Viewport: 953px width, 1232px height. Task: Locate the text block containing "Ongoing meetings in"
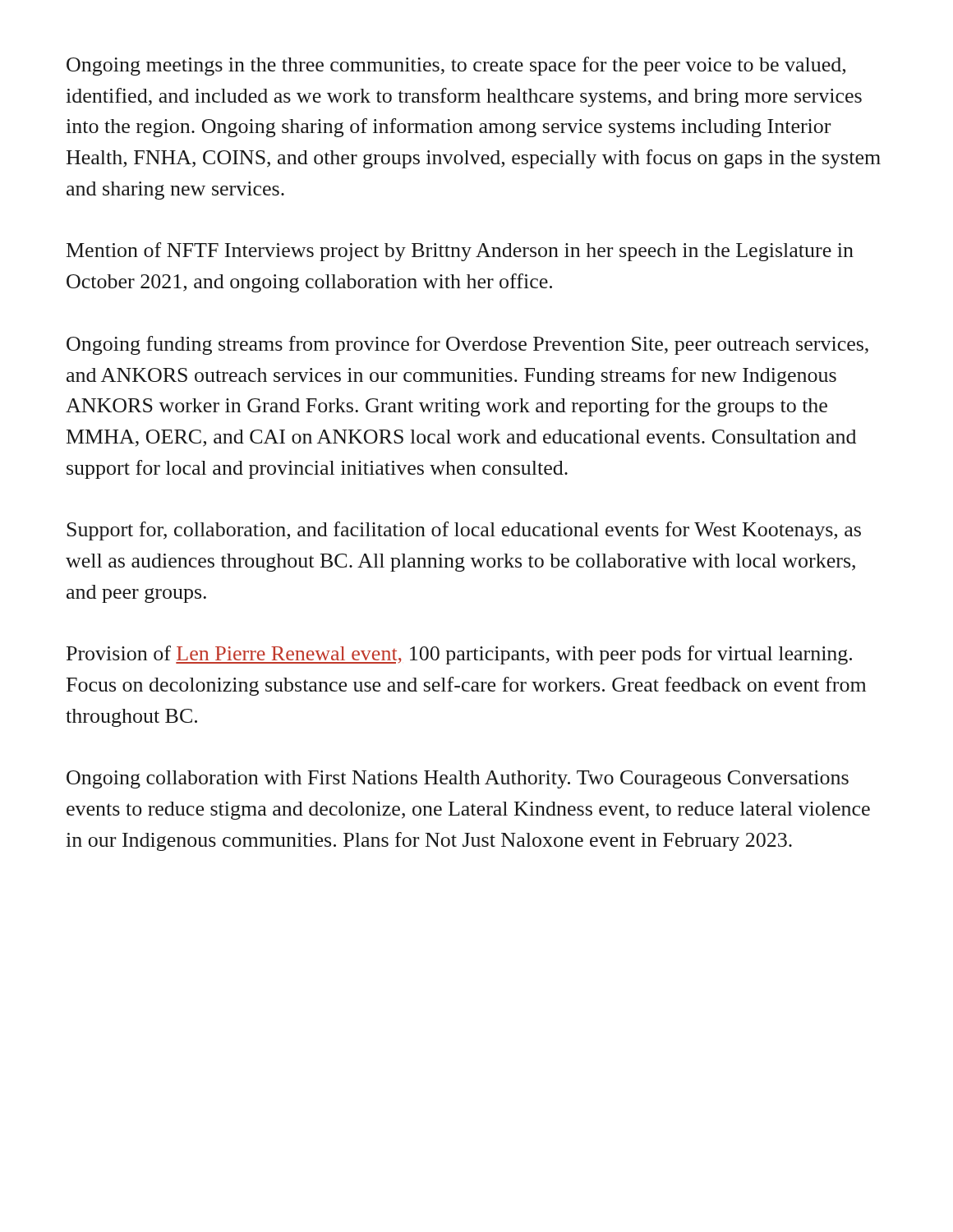pos(473,126)
